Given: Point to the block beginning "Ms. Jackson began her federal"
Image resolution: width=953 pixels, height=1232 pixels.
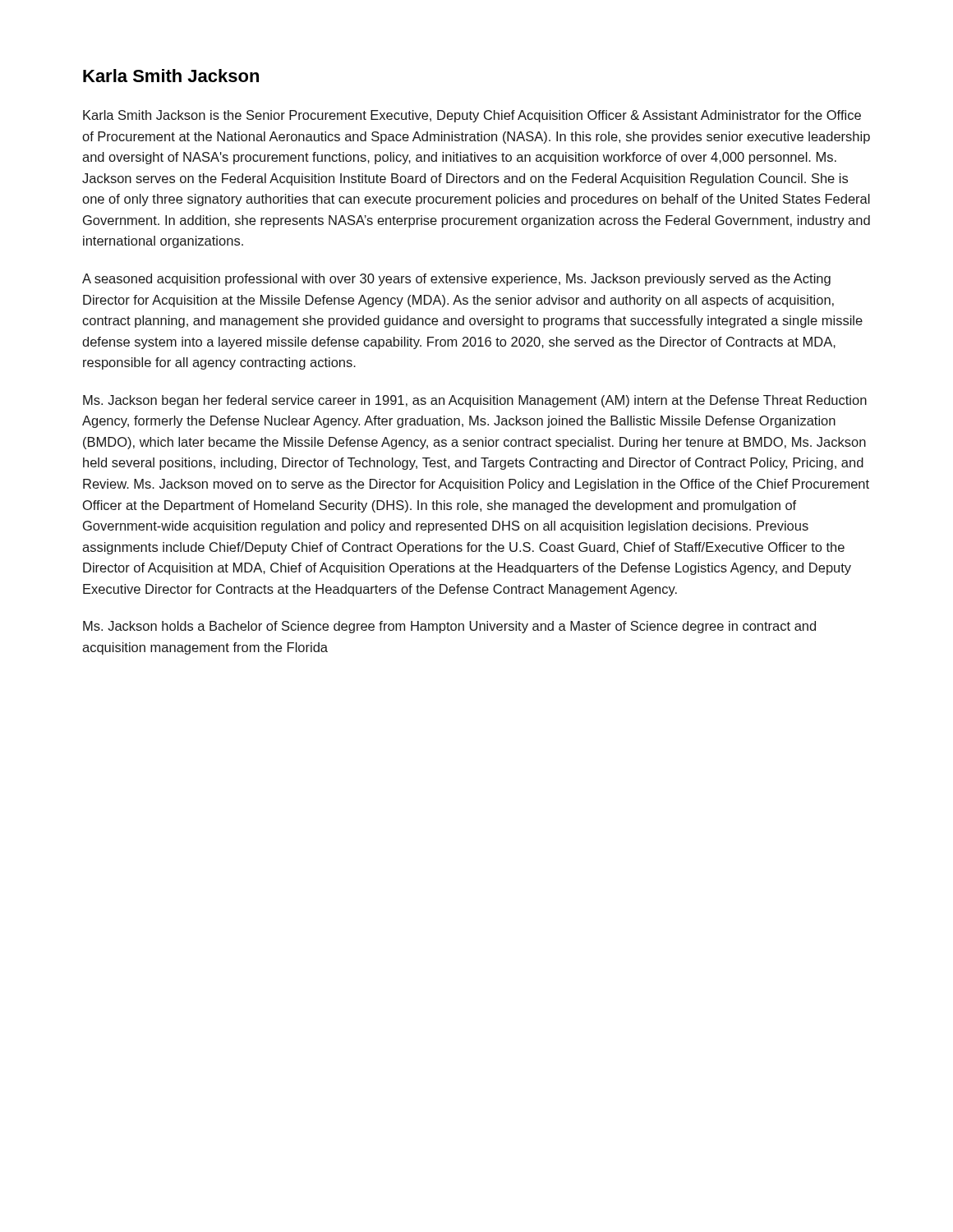Looking at the screenshot, I should point(476,494).
